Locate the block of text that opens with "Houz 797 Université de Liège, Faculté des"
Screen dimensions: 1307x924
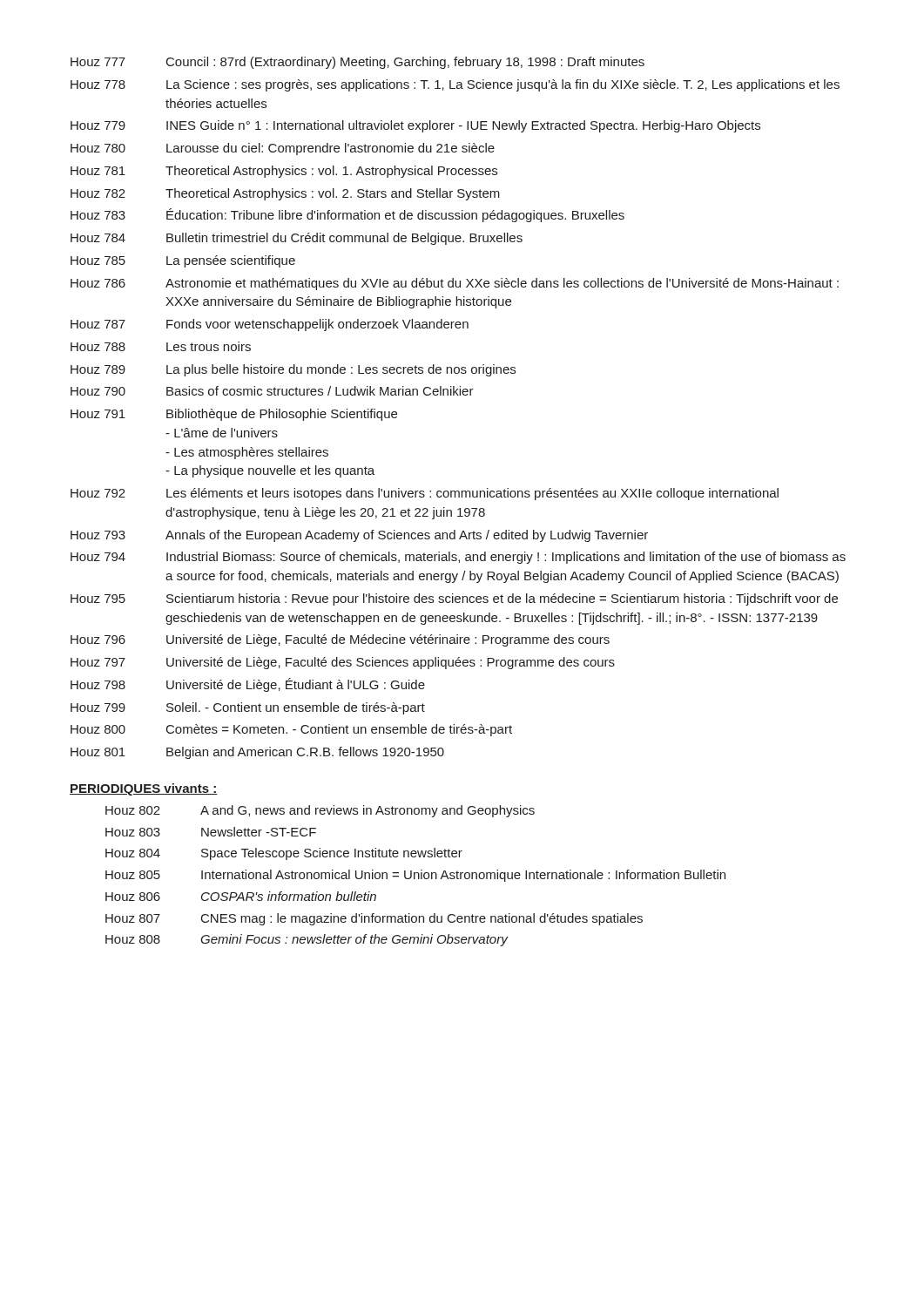point(462,662)
